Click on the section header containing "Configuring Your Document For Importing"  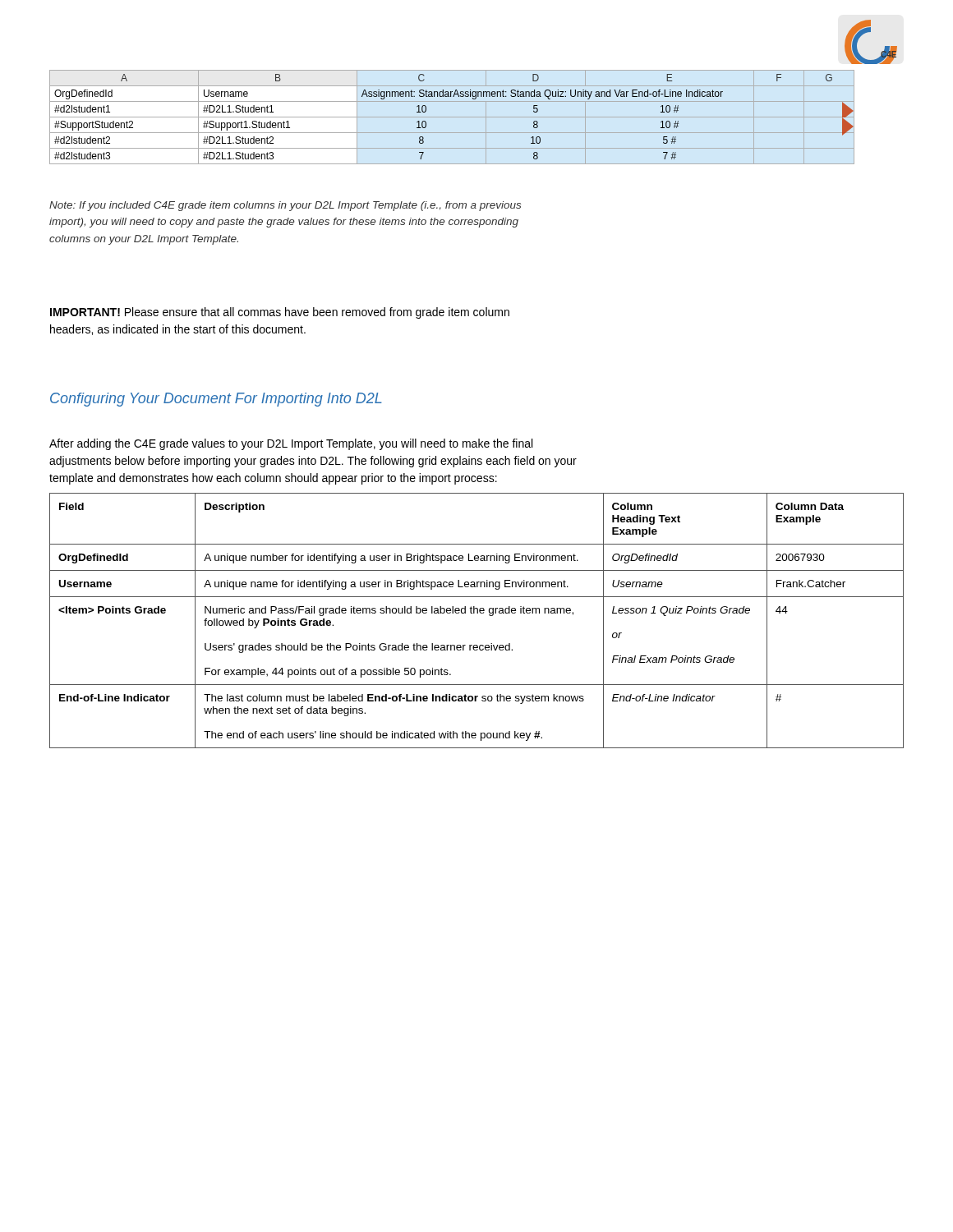(216, 398)
